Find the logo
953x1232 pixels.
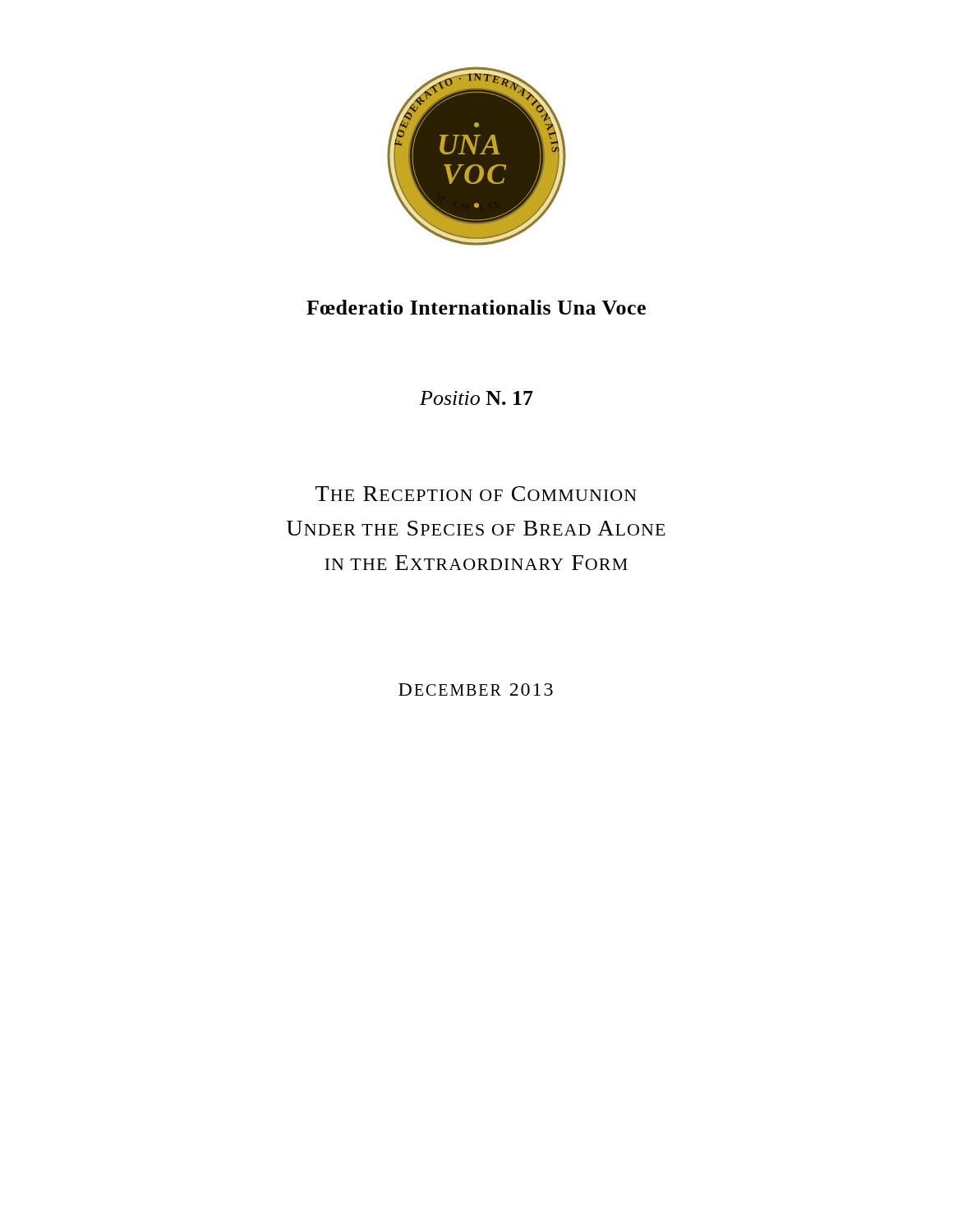(x=476, y=156)
